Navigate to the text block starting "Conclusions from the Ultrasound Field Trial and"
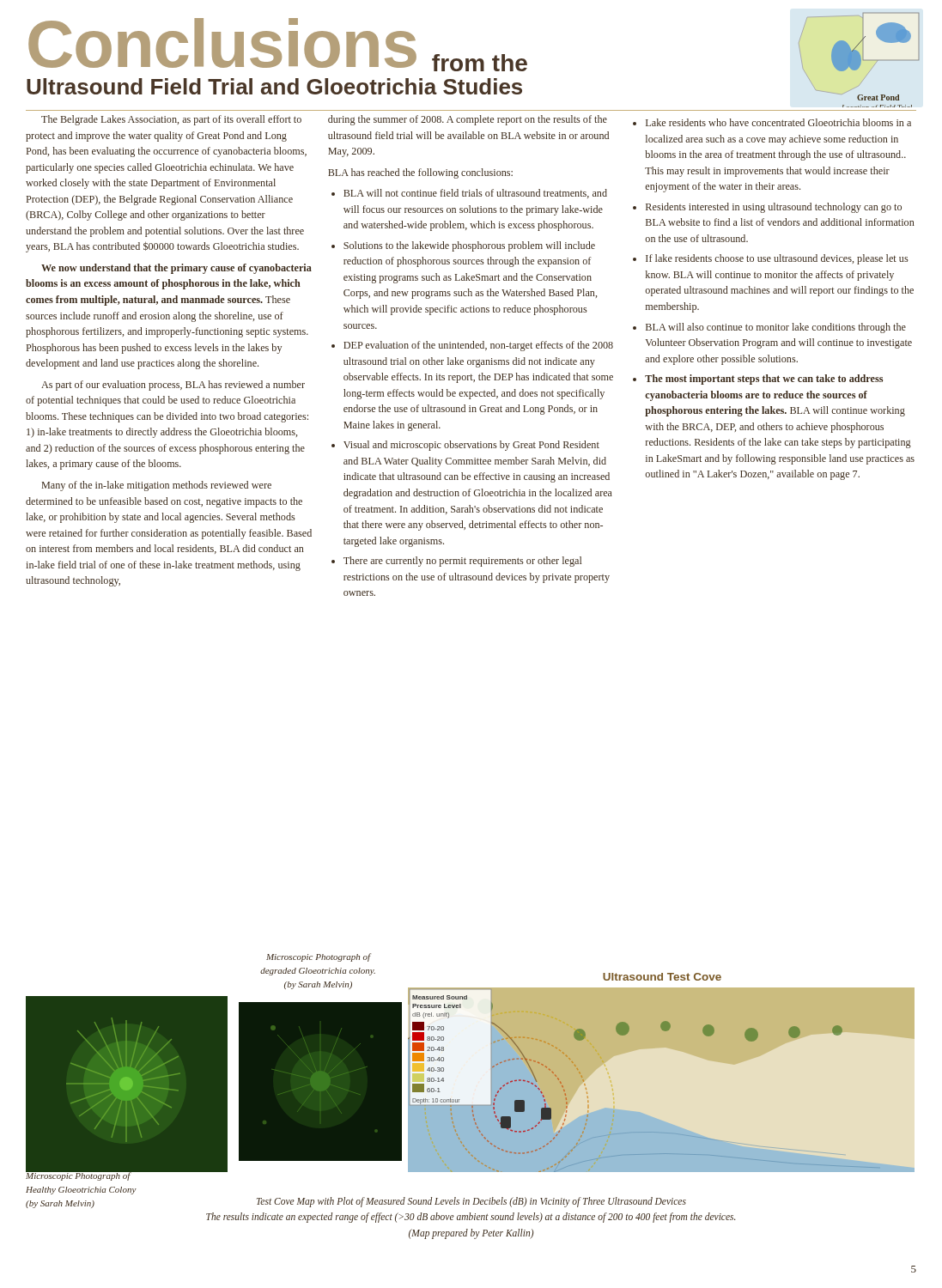Screen dimensions: 1288x942 [x=404, y=56]
